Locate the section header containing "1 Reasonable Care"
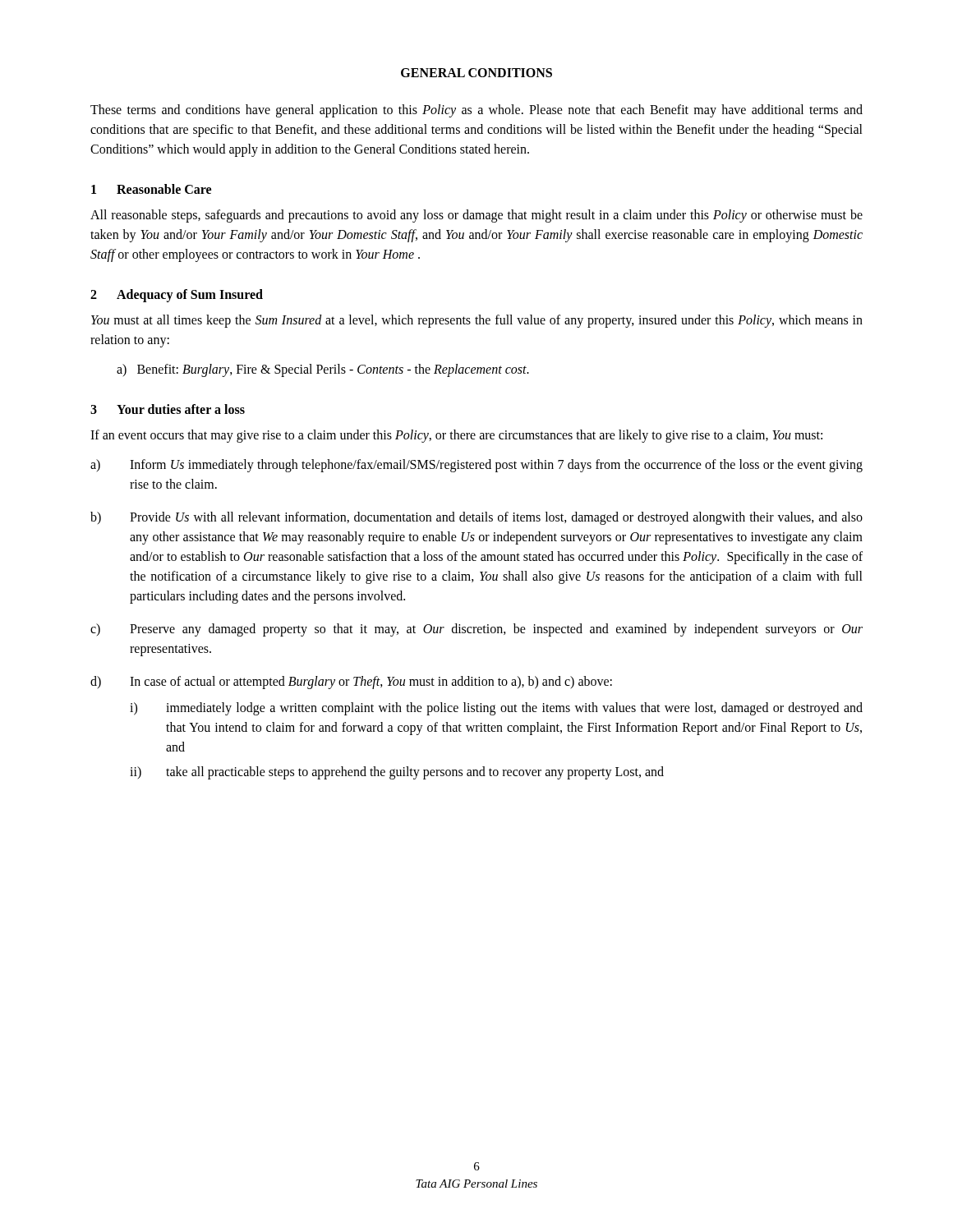Viewport: 953px width, 1232px height. point(151,190)
